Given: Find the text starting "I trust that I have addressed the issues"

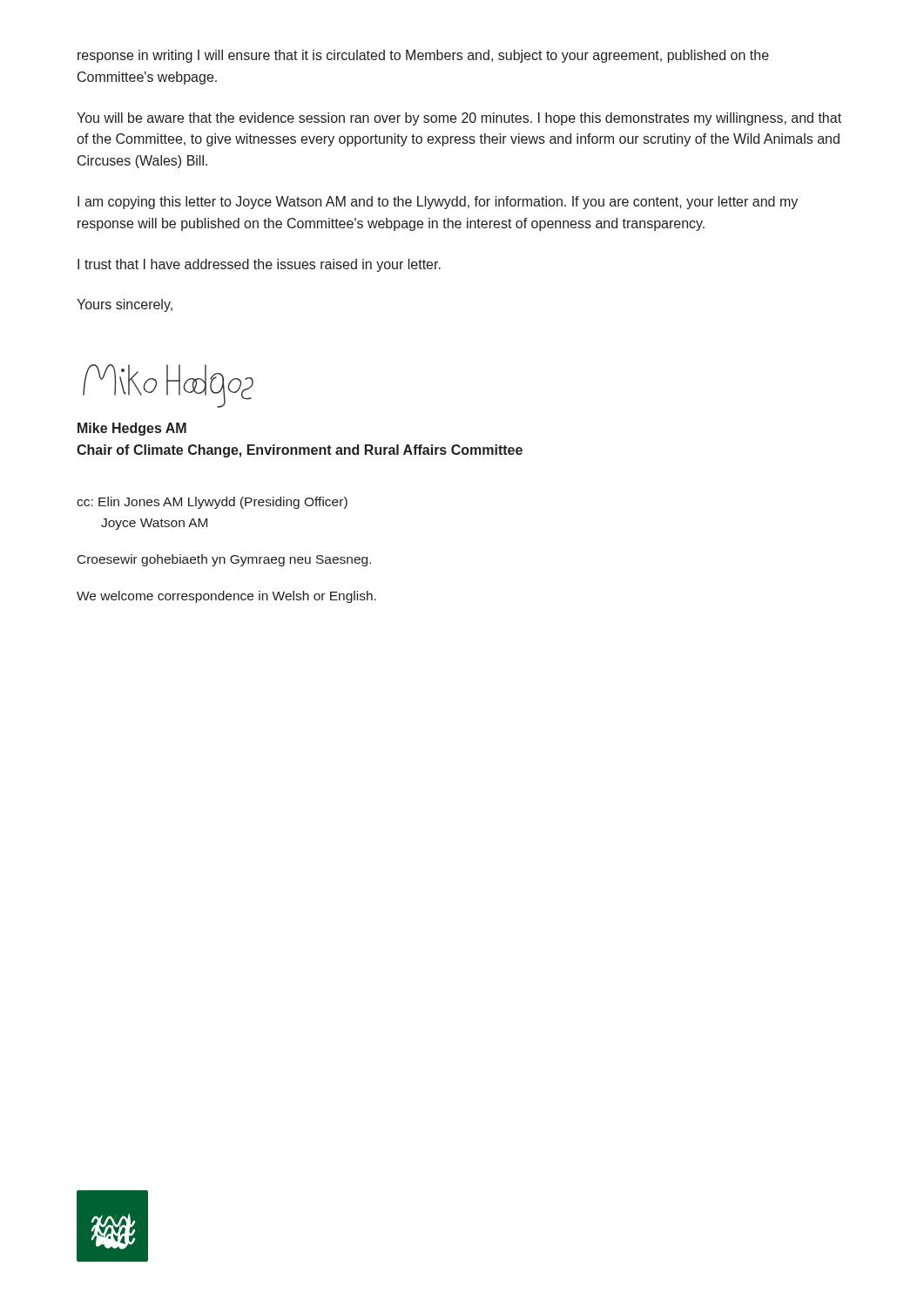Looking at the screenshot, I should point(259,264).
